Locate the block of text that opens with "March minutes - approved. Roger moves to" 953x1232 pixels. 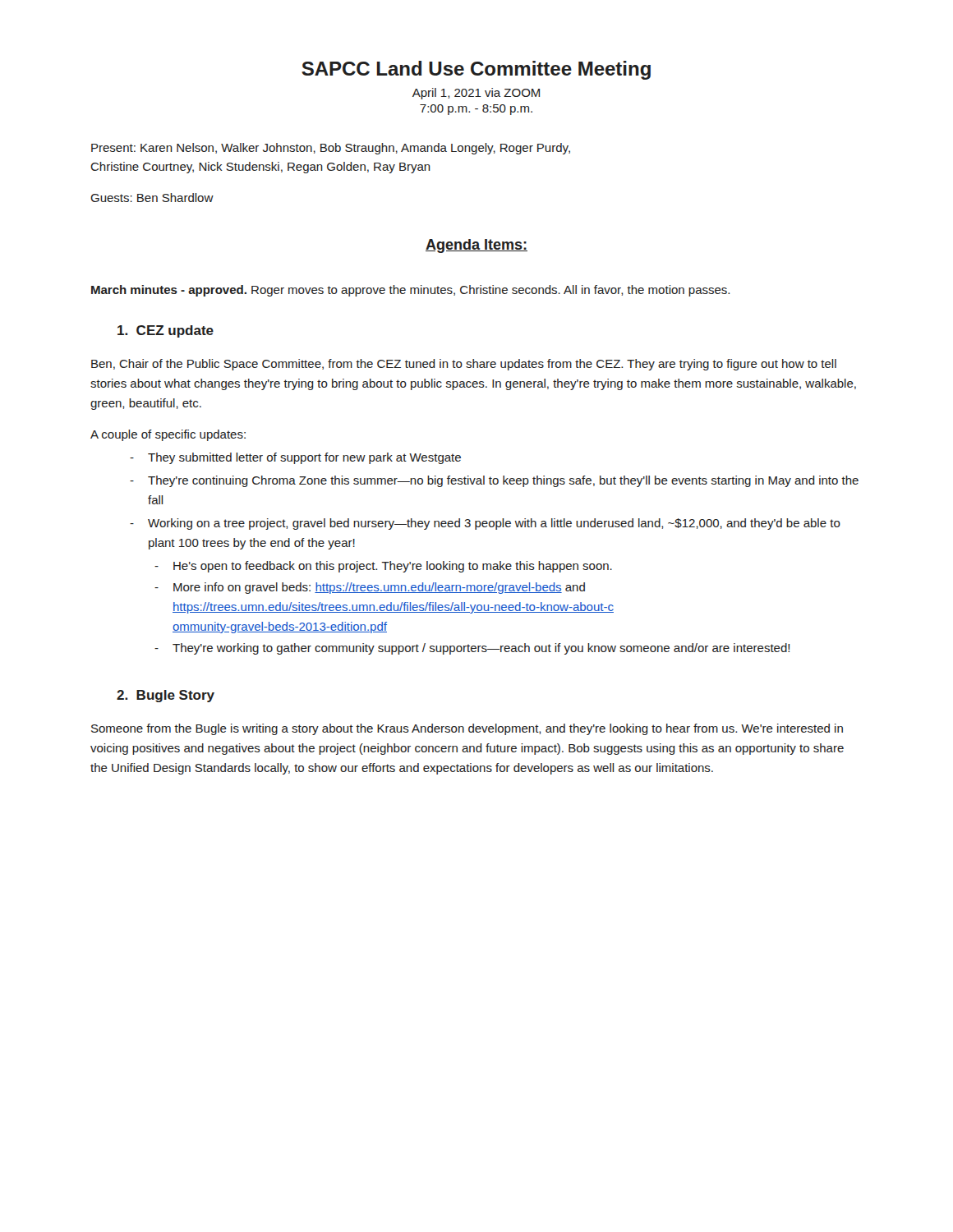(411, 289)
